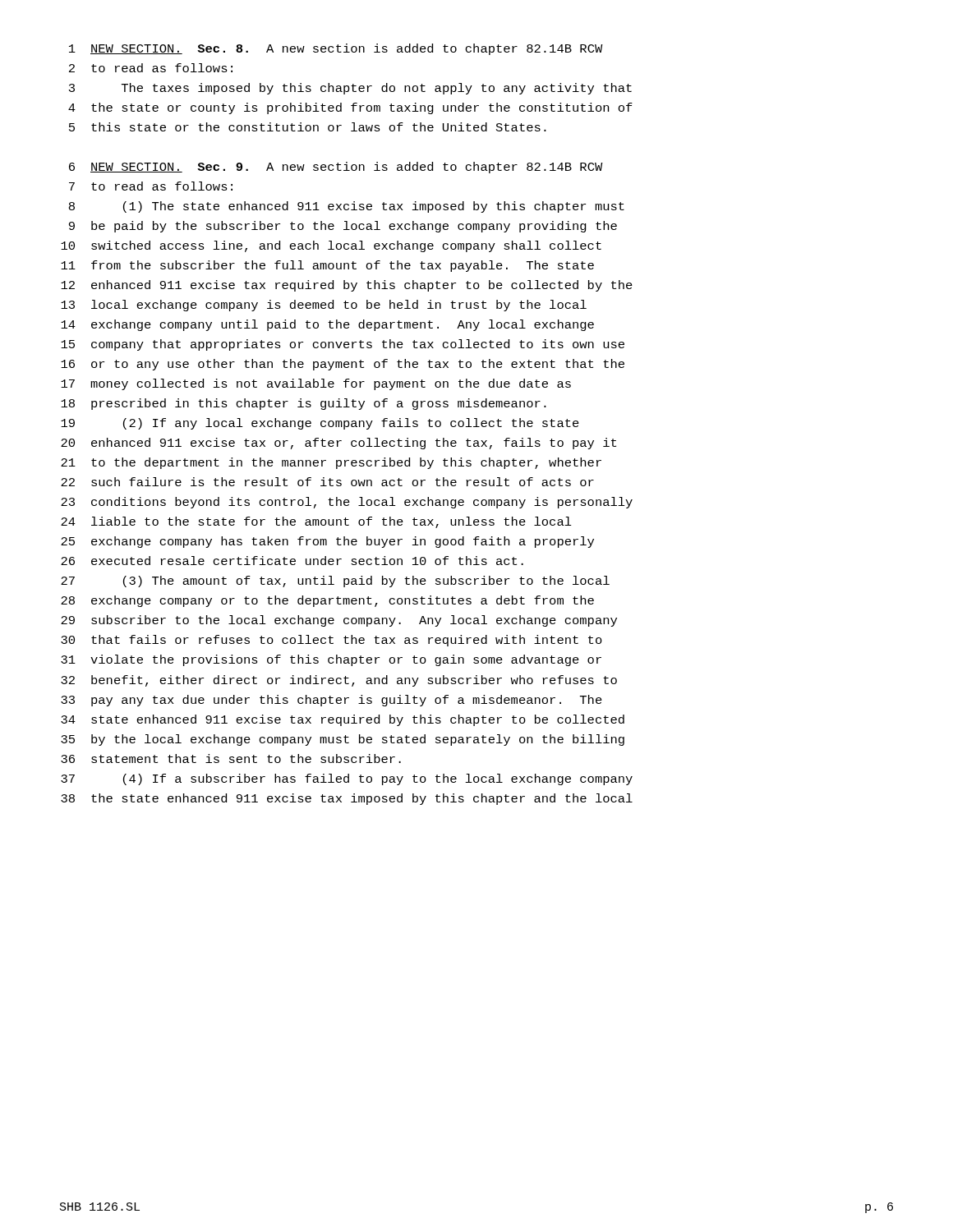This screenshot has width=953, height=1232.
Task: Point to the text starting "28 exchange company"
Action: coord(476,602)
